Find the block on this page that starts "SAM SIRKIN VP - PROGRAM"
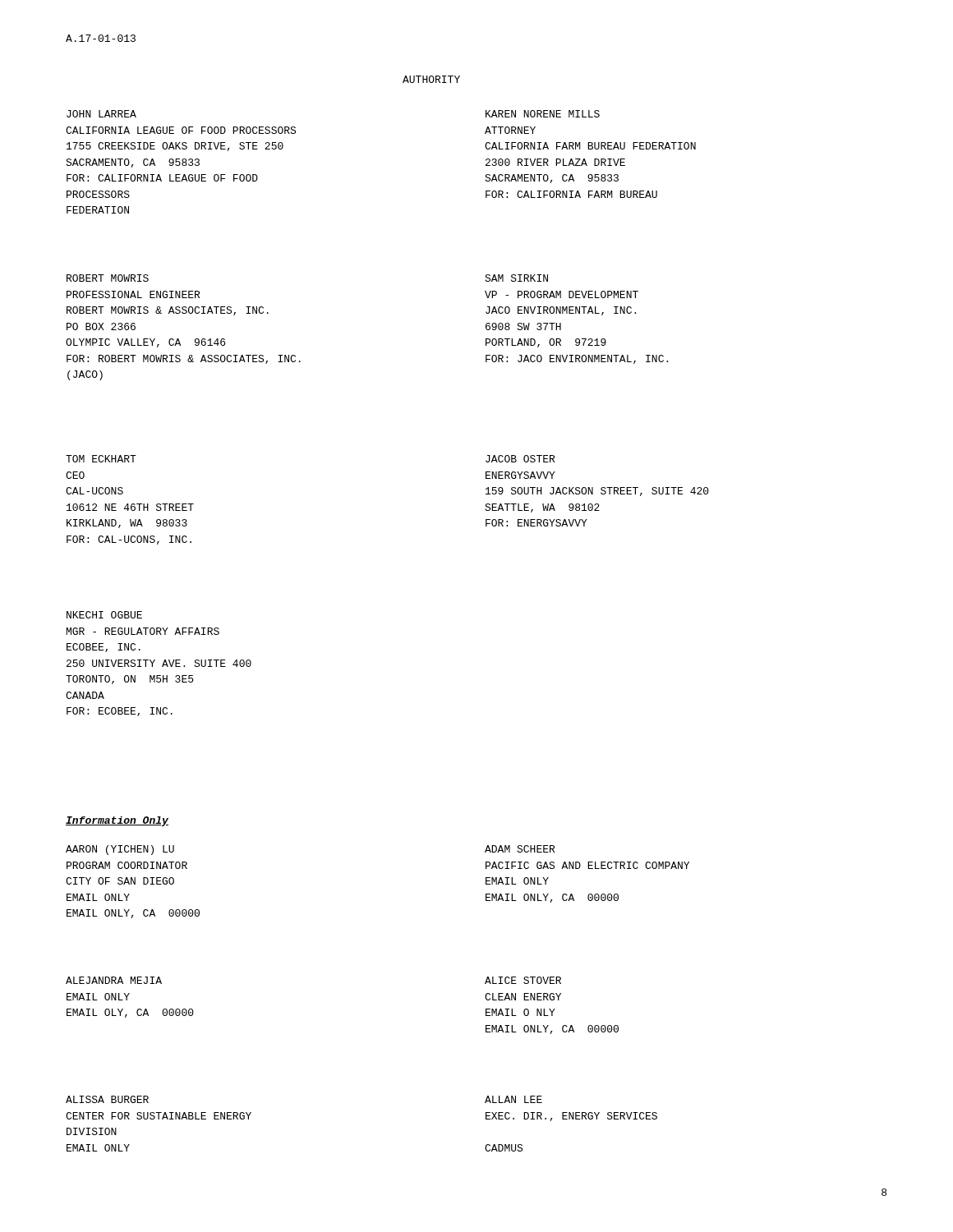Screen dimensions: 1232x953 tap(578, 319)
